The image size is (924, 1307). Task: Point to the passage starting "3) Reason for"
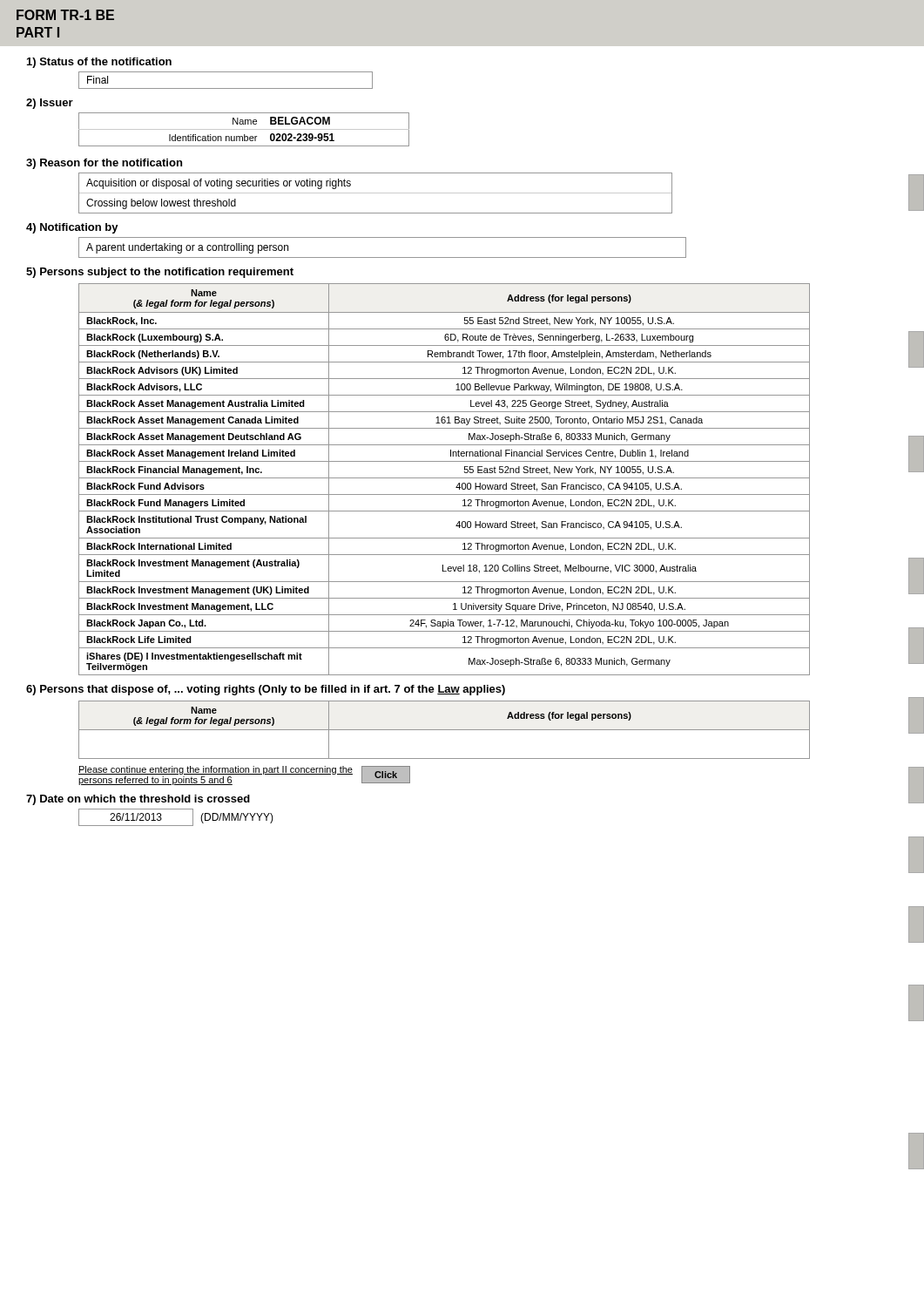104,162
